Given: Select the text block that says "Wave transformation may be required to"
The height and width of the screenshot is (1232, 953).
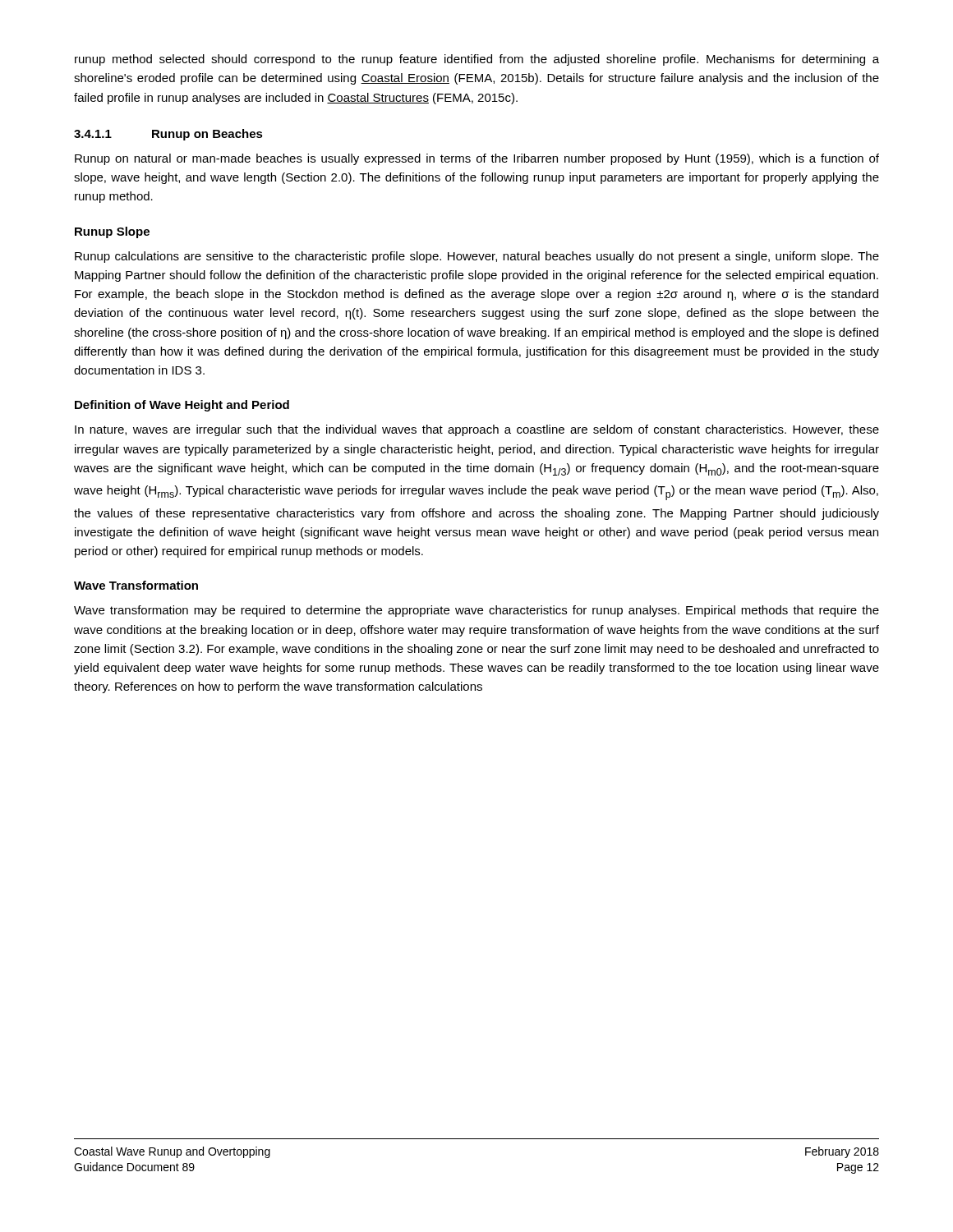Looking at the screenshot, I should tap(476, 648).
